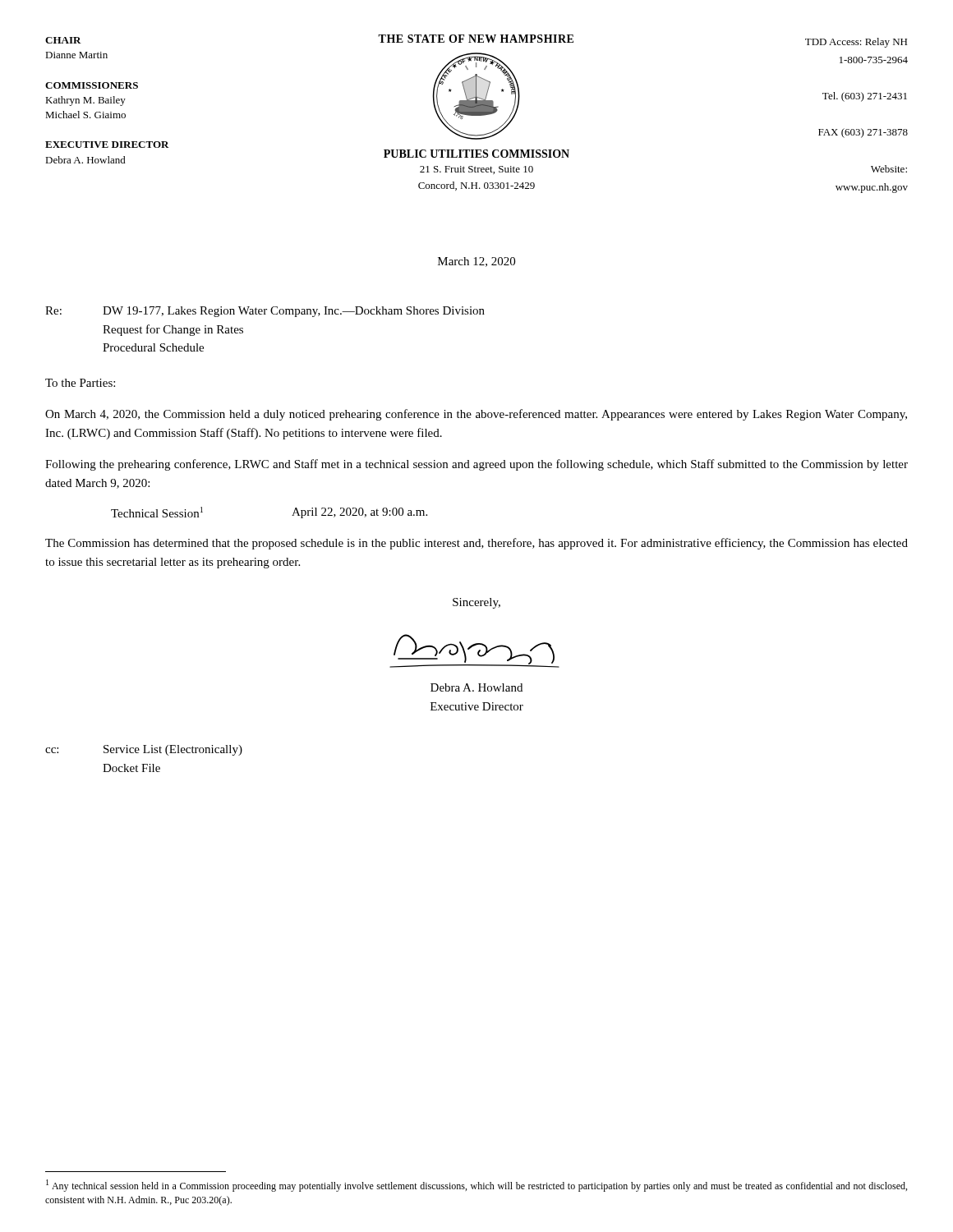
Task: Click on the text block starting "To the Parties:"
Action: 81,382
